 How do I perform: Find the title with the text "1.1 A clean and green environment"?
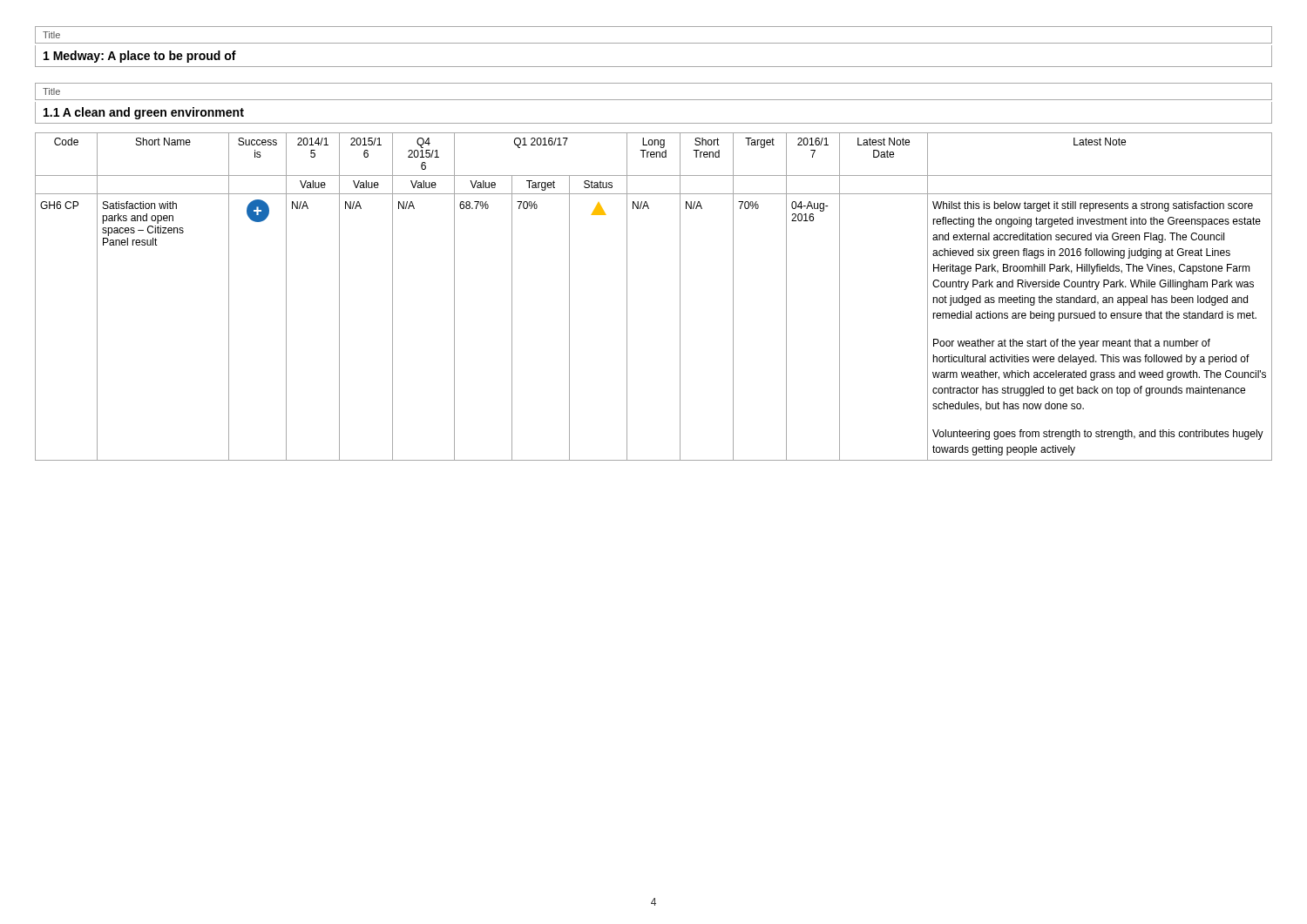[654, 112]
